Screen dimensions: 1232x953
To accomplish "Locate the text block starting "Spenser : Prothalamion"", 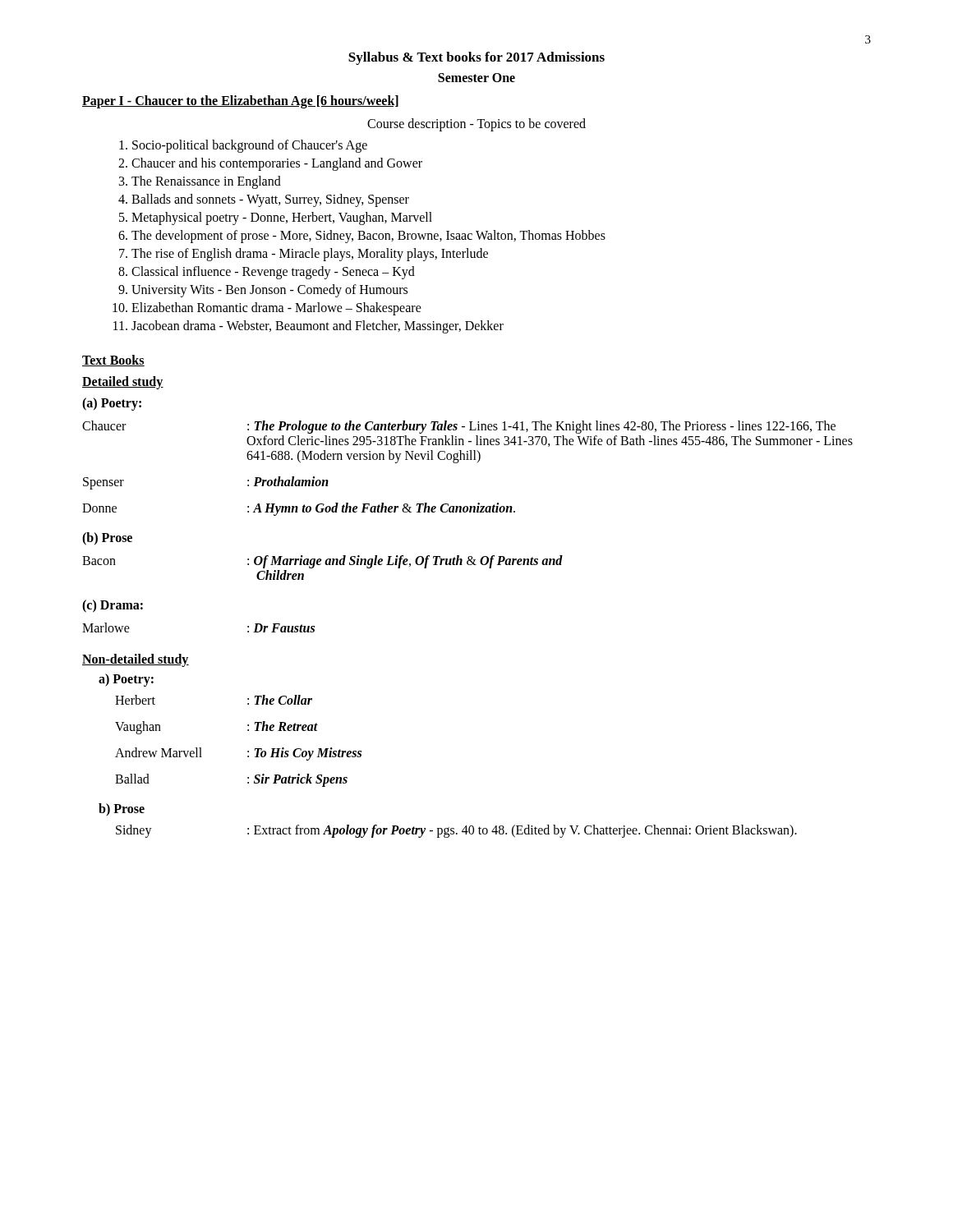I will [x=101, y=483].
